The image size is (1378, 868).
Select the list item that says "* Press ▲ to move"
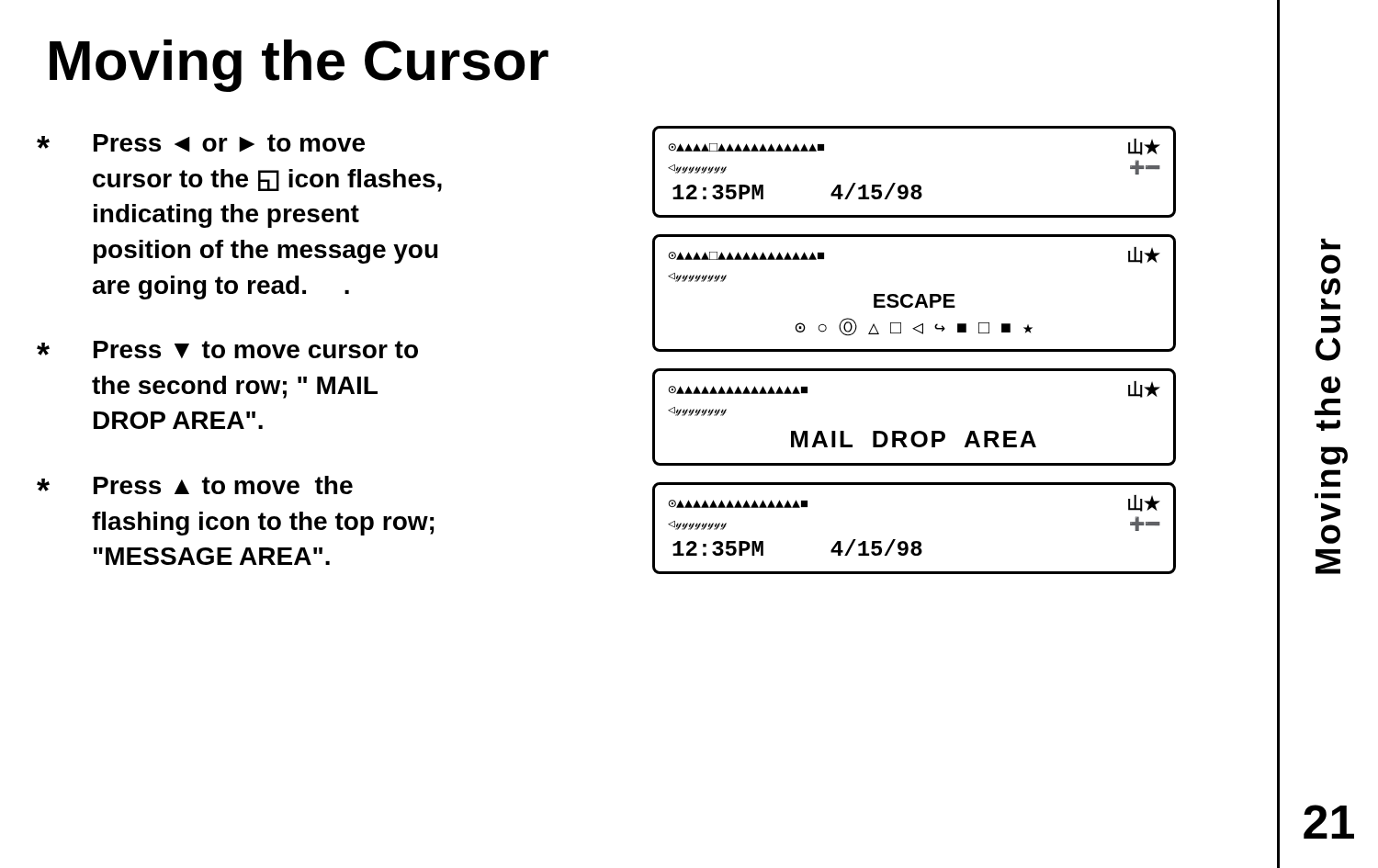coord(237,522)
